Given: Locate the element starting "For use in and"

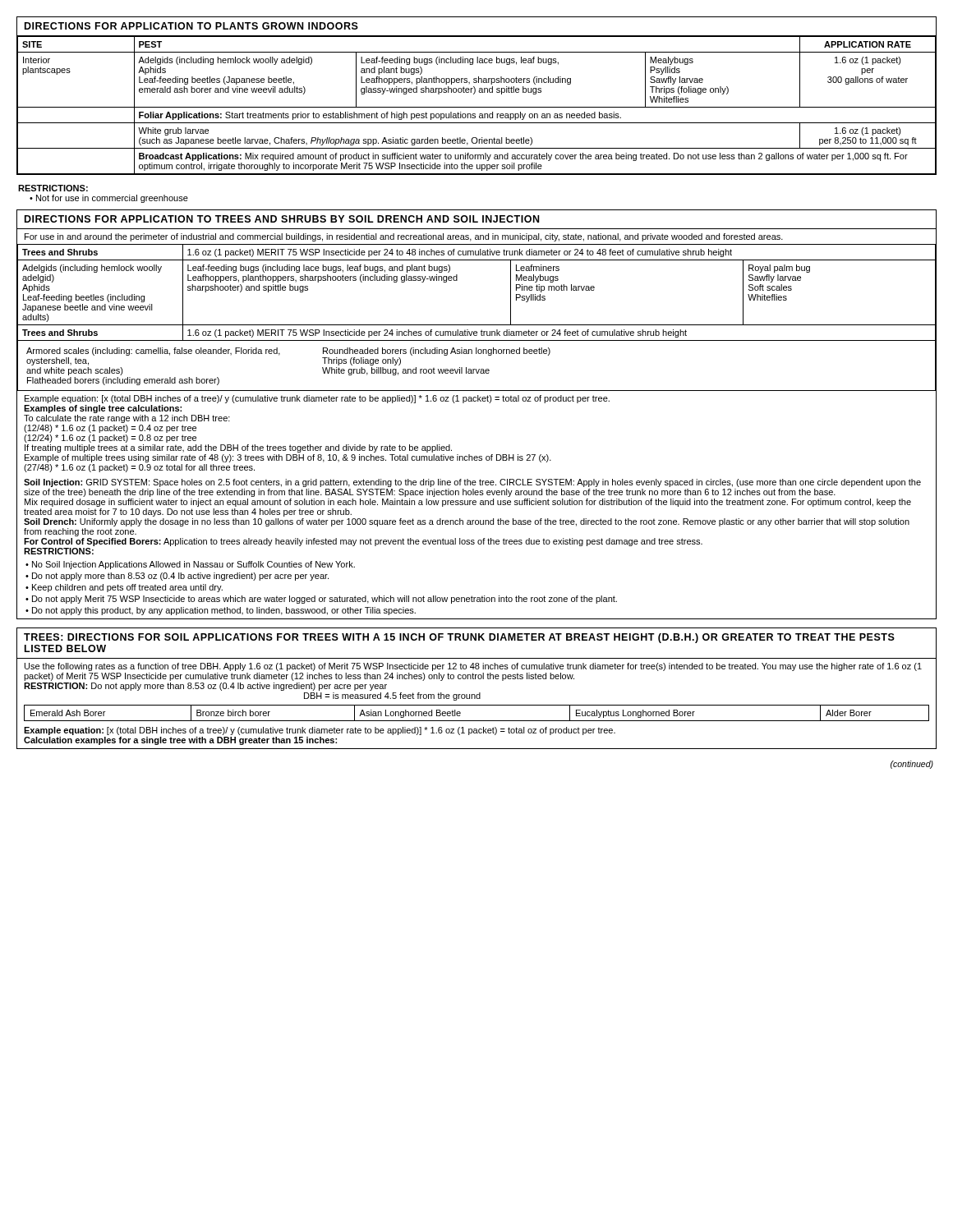Looking at the screenshot, I should pyautogui.click(x=404, y=237).
